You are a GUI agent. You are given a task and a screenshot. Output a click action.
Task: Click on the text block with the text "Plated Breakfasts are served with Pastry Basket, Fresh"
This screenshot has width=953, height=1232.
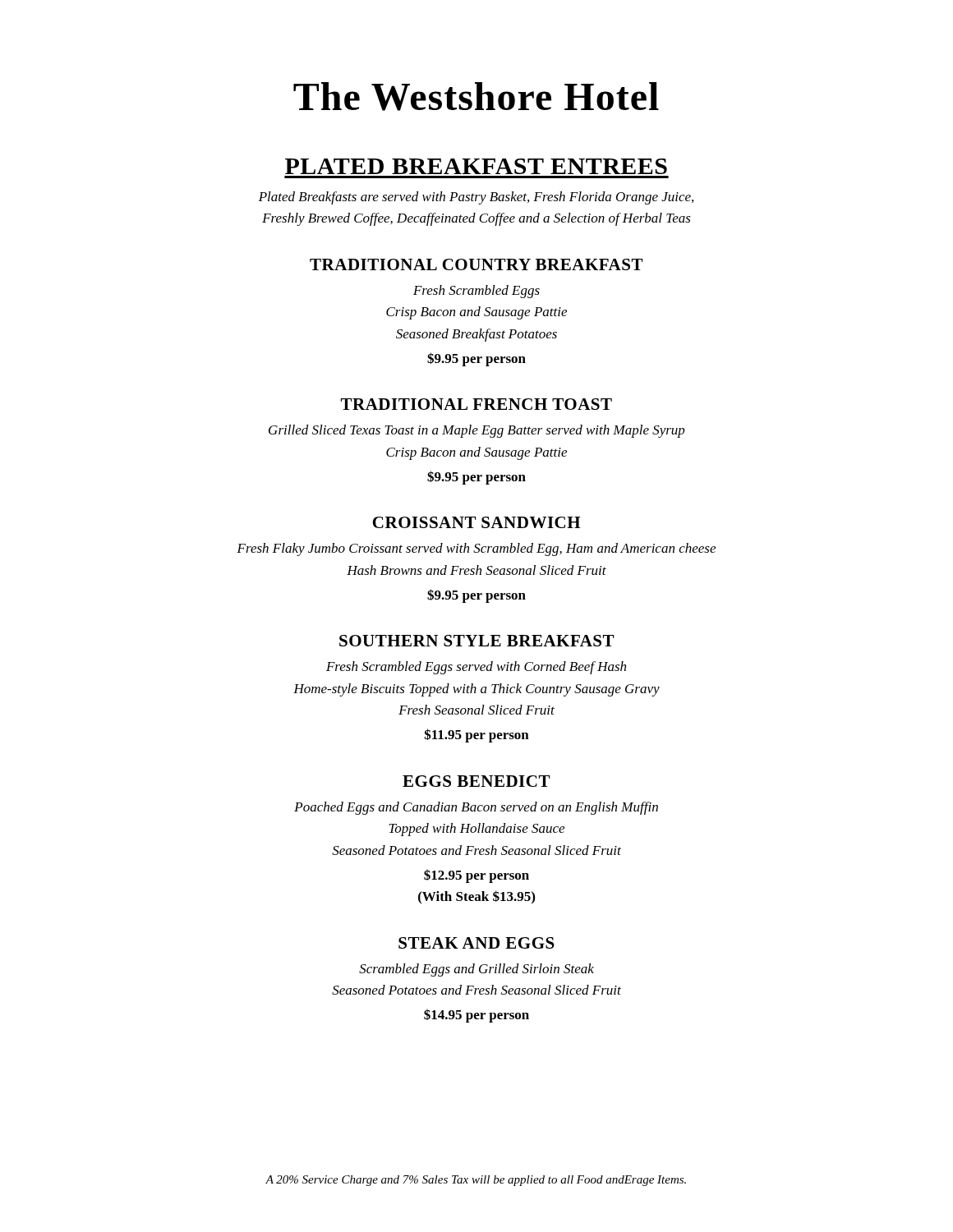point(476,207)
